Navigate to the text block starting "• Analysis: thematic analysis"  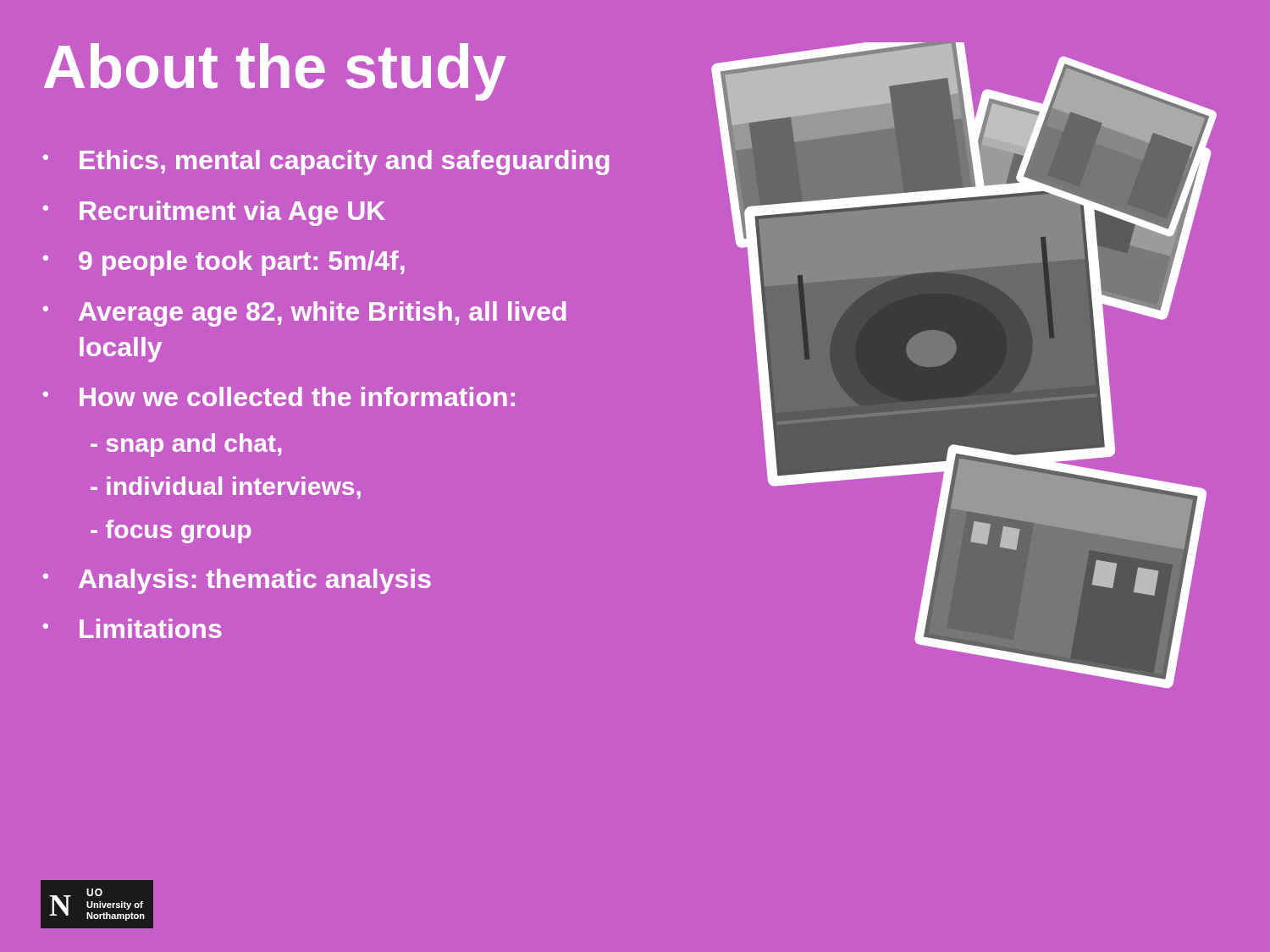click(x=237, y=579)
